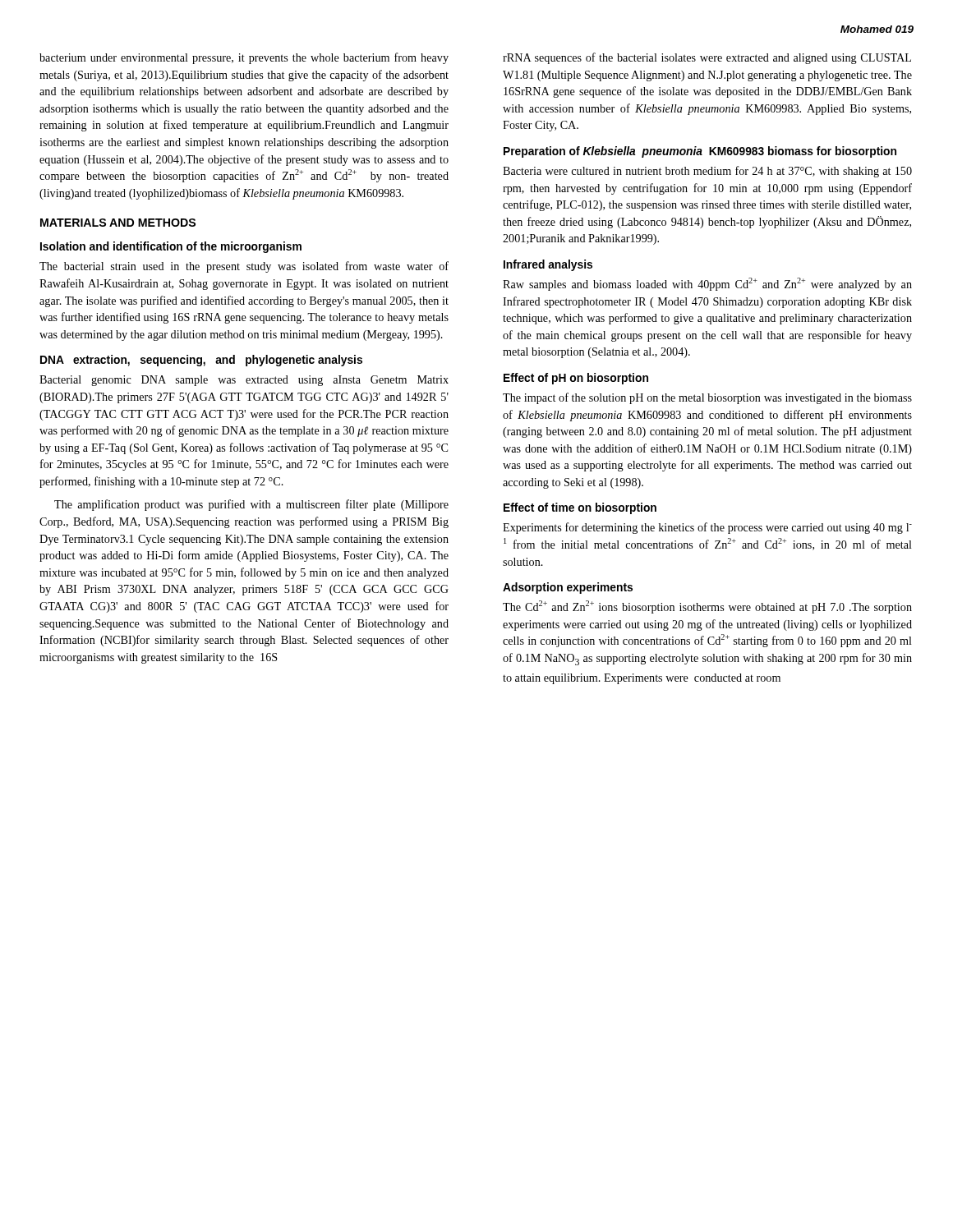Viewport: 953px width, 1232px height.
Task: Select the element starting "Effect of pH on biosorption"
Action: (576, 378)
